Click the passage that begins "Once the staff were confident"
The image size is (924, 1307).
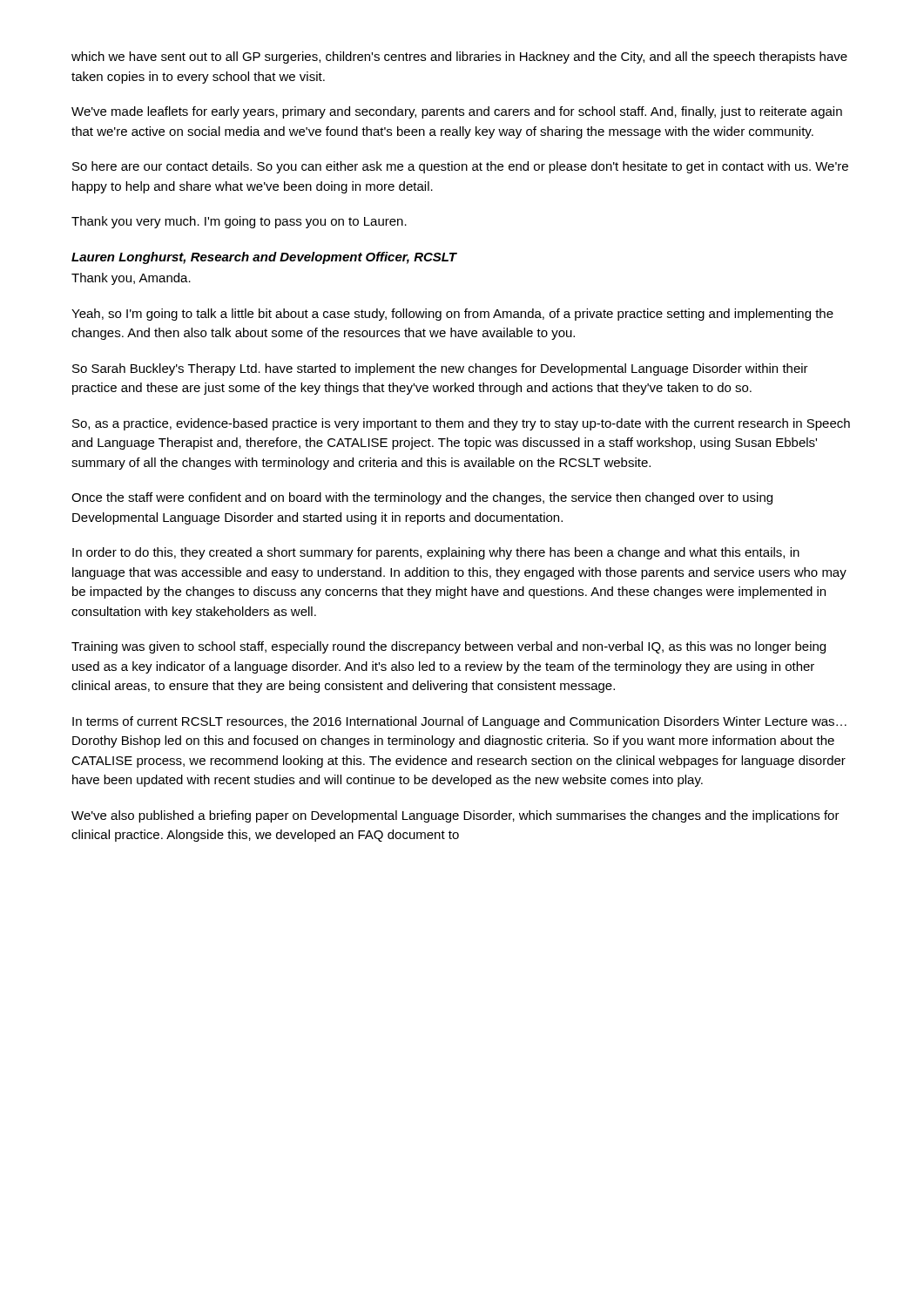(422, 507)
